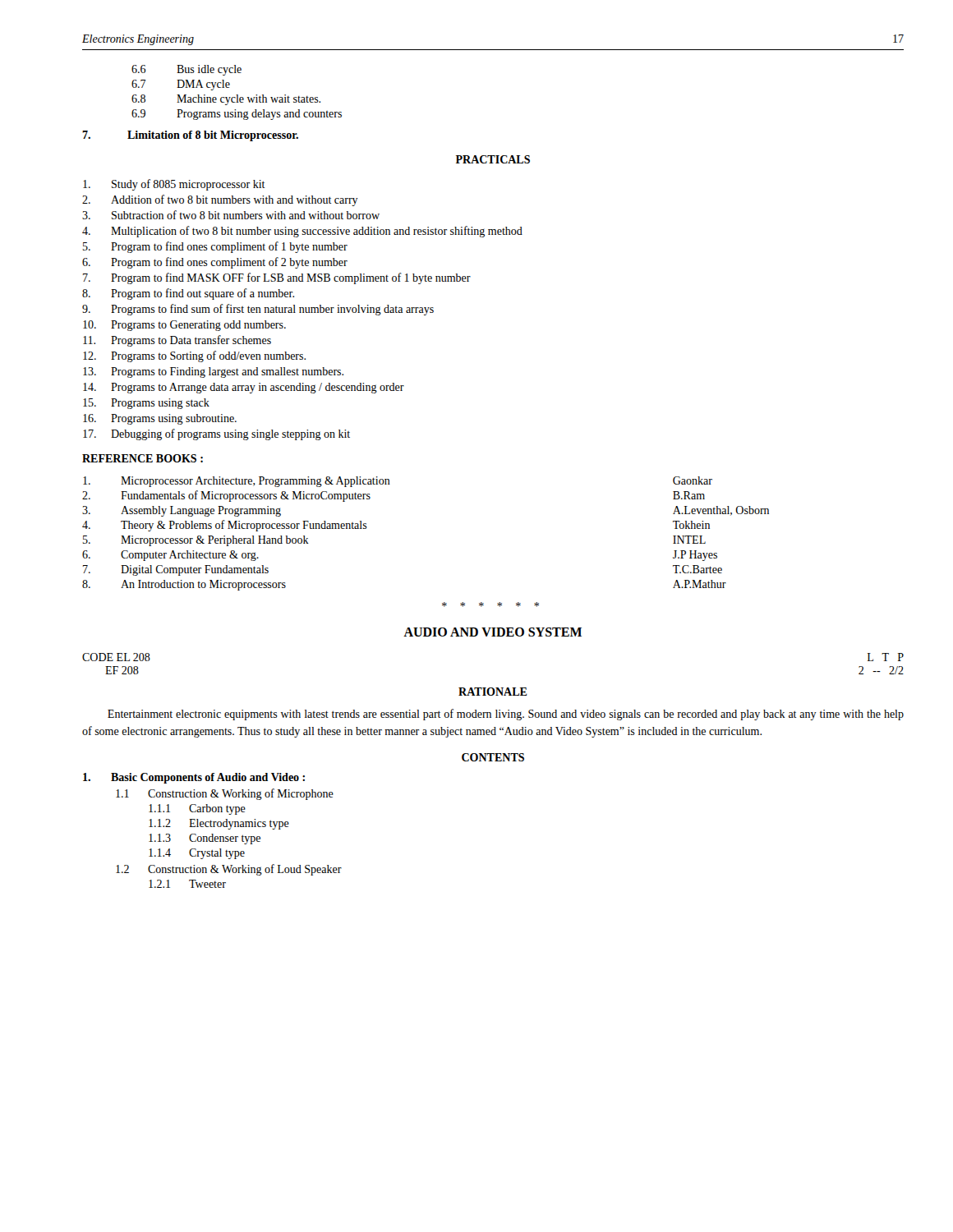Select the text block starting "1.3 Condenser type"
Viewport: 953px width, 1232px height.
coord(205,839)
